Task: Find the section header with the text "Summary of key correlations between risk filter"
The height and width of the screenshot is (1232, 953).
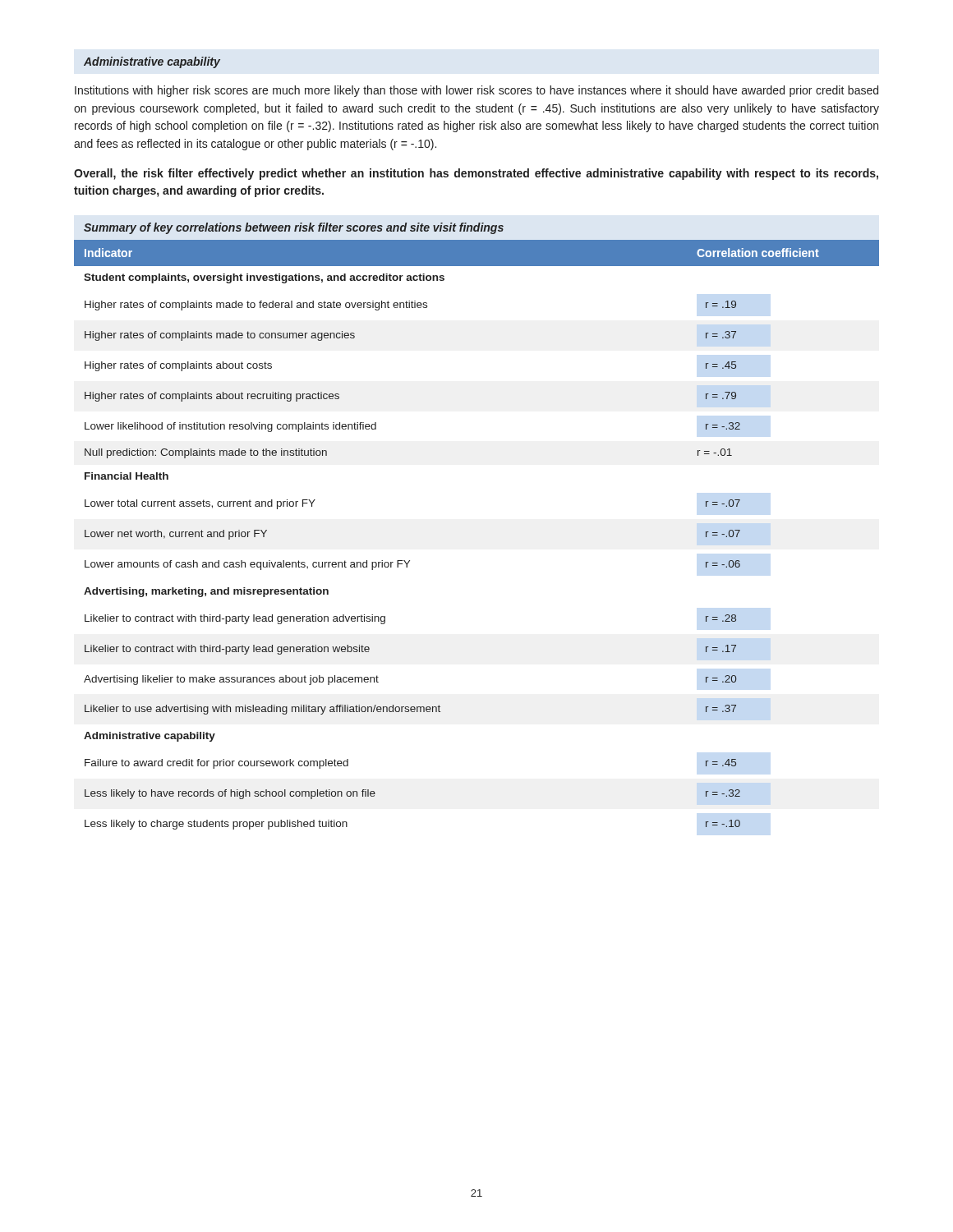Action: pyautogui.click(x=294, y=228)
